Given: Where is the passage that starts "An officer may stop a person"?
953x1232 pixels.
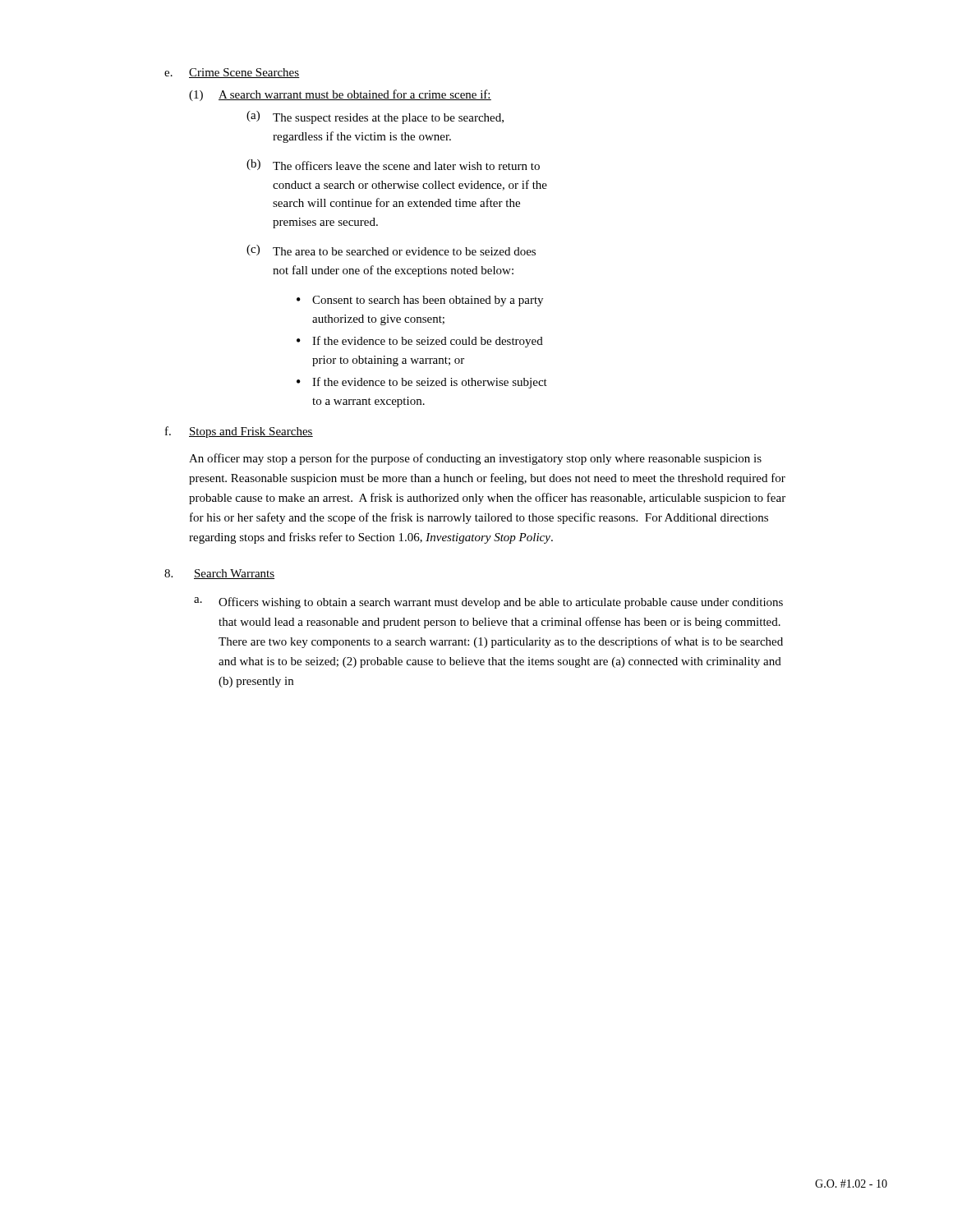Looking at the screenshot, I should click(487, 498).
